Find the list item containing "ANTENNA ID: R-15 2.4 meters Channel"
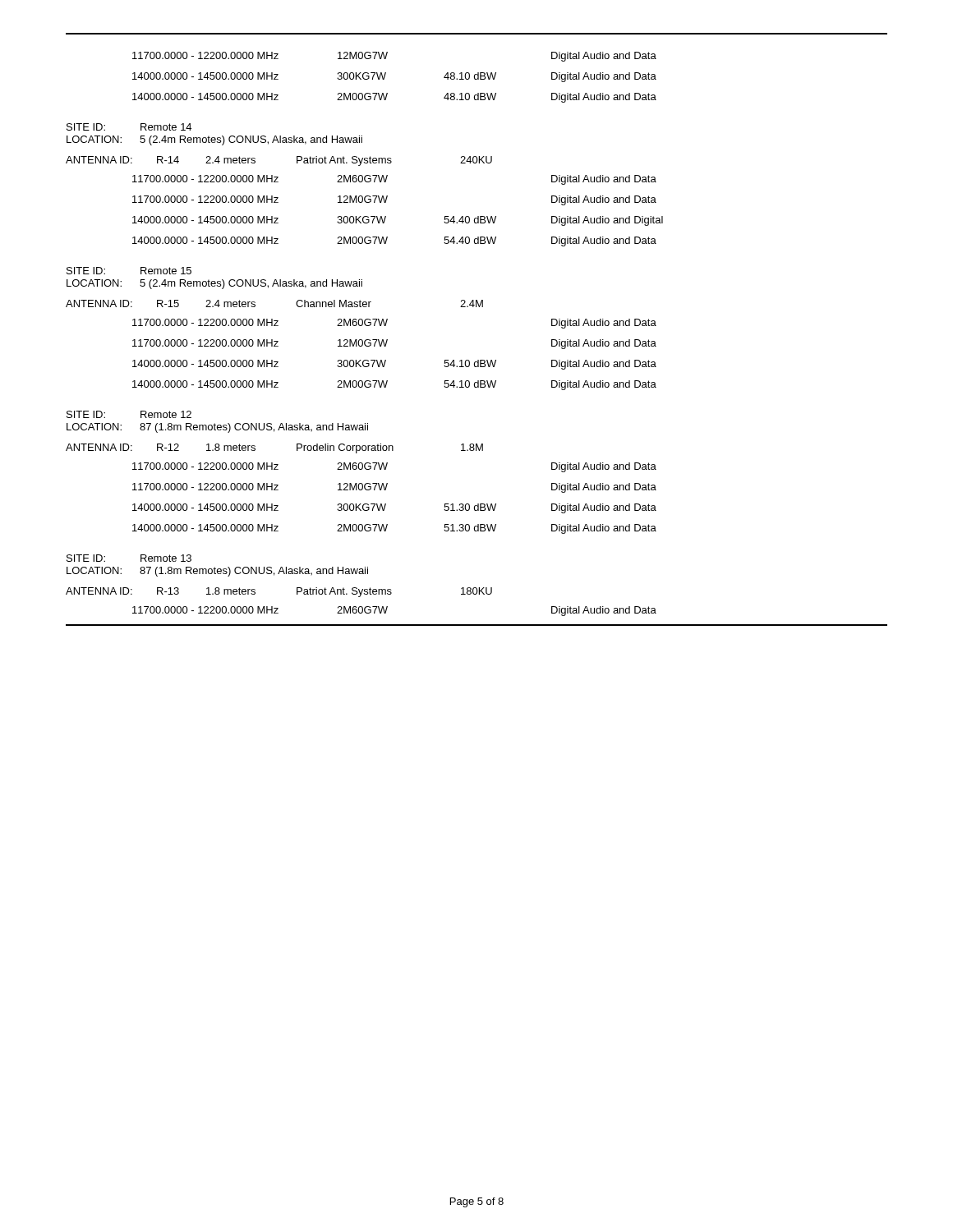The height and width of the screenshot is (1232, 953). point(98,303)
